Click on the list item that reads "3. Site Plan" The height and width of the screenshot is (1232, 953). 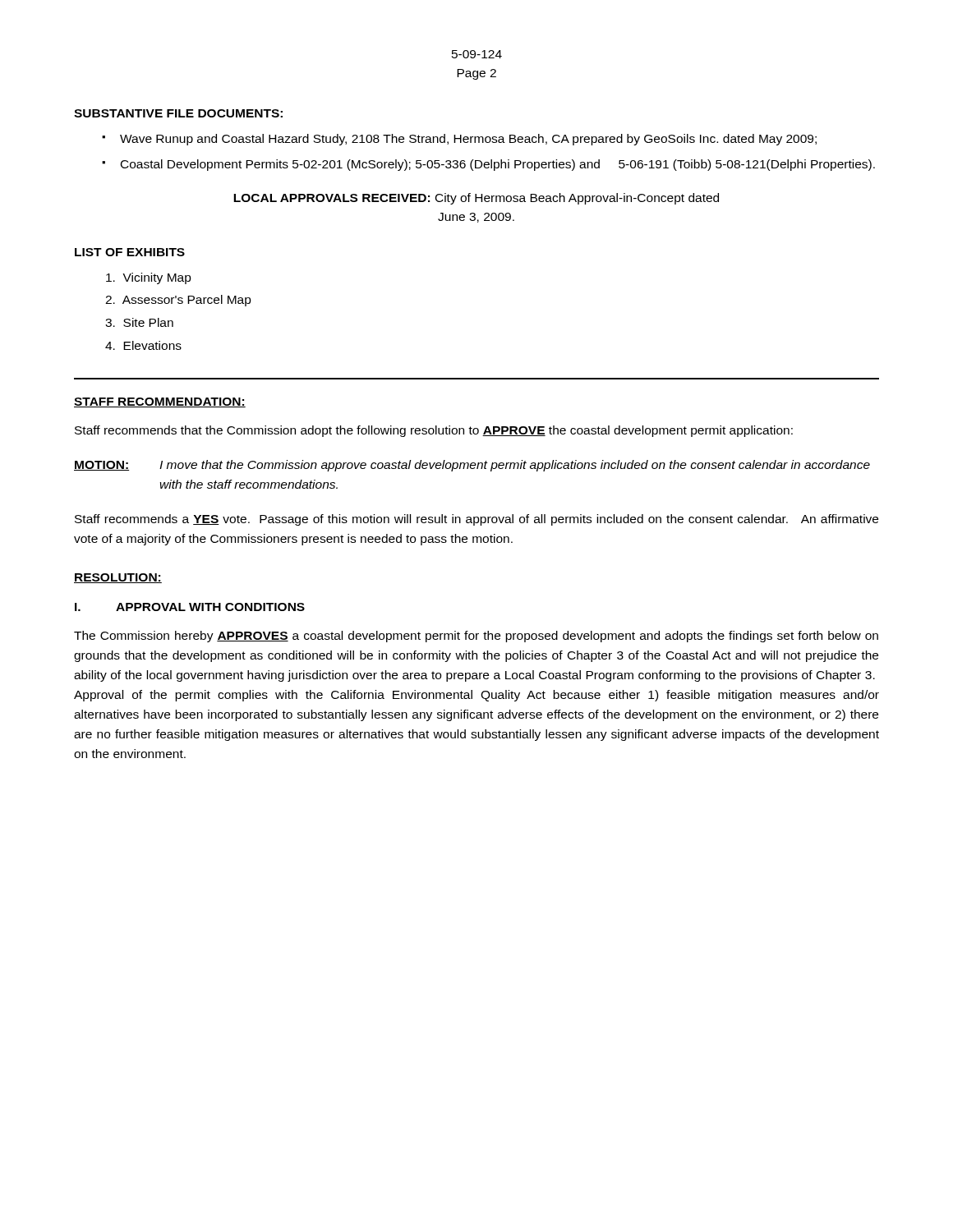139,322
